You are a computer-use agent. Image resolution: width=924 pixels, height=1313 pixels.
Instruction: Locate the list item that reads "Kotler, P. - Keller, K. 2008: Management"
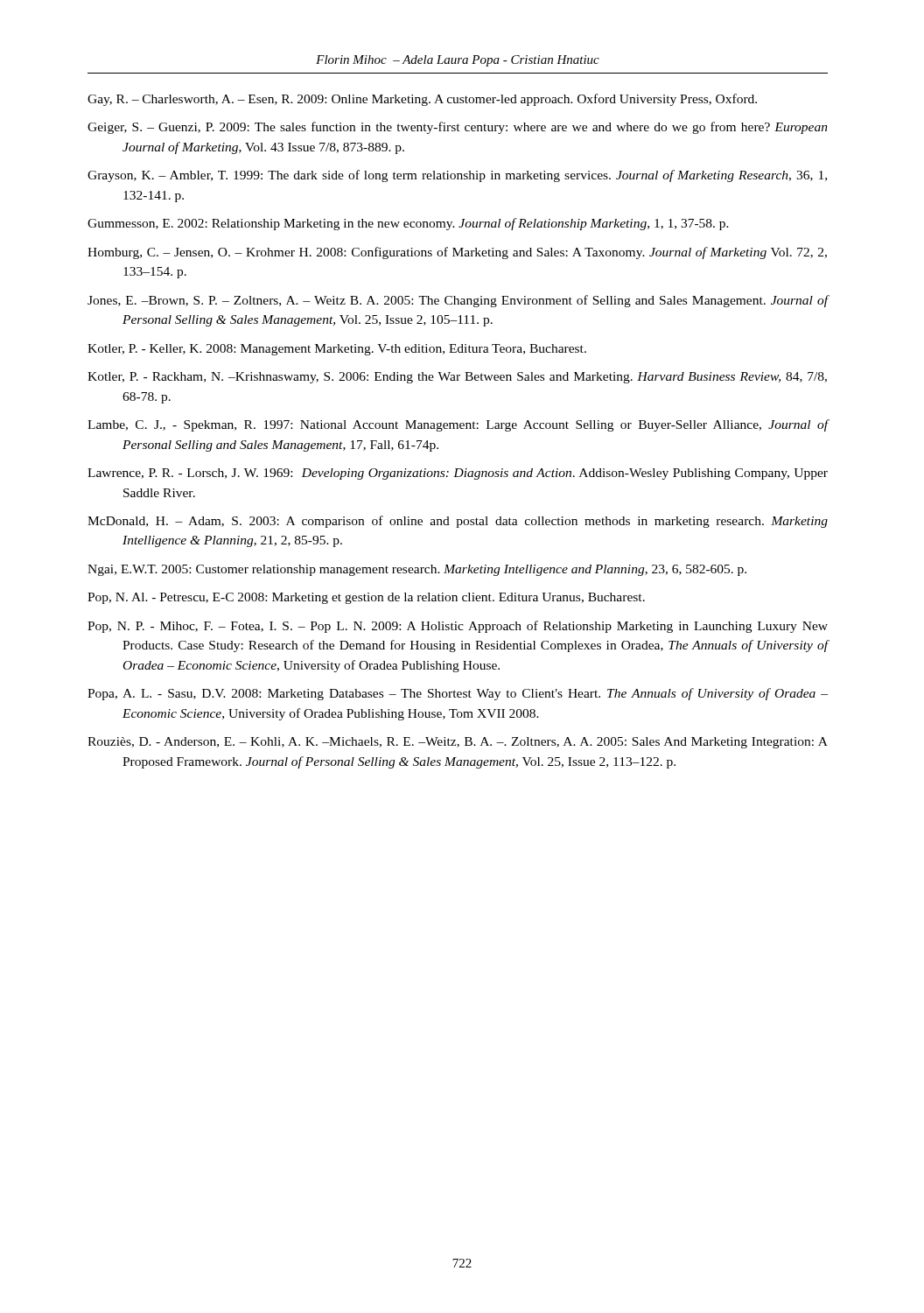tap(337, 348)
